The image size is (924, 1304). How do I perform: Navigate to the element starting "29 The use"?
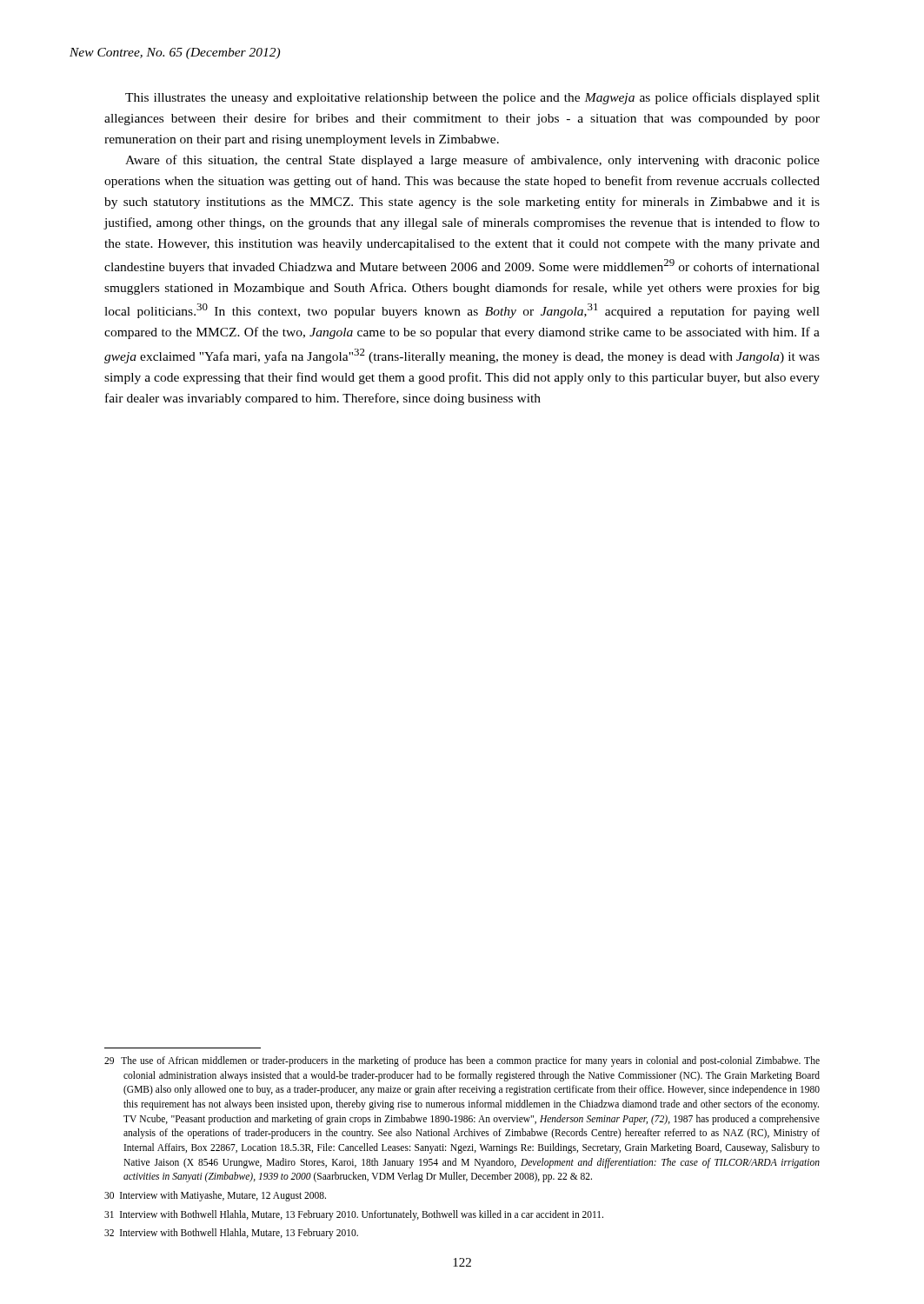point(462,1119)
